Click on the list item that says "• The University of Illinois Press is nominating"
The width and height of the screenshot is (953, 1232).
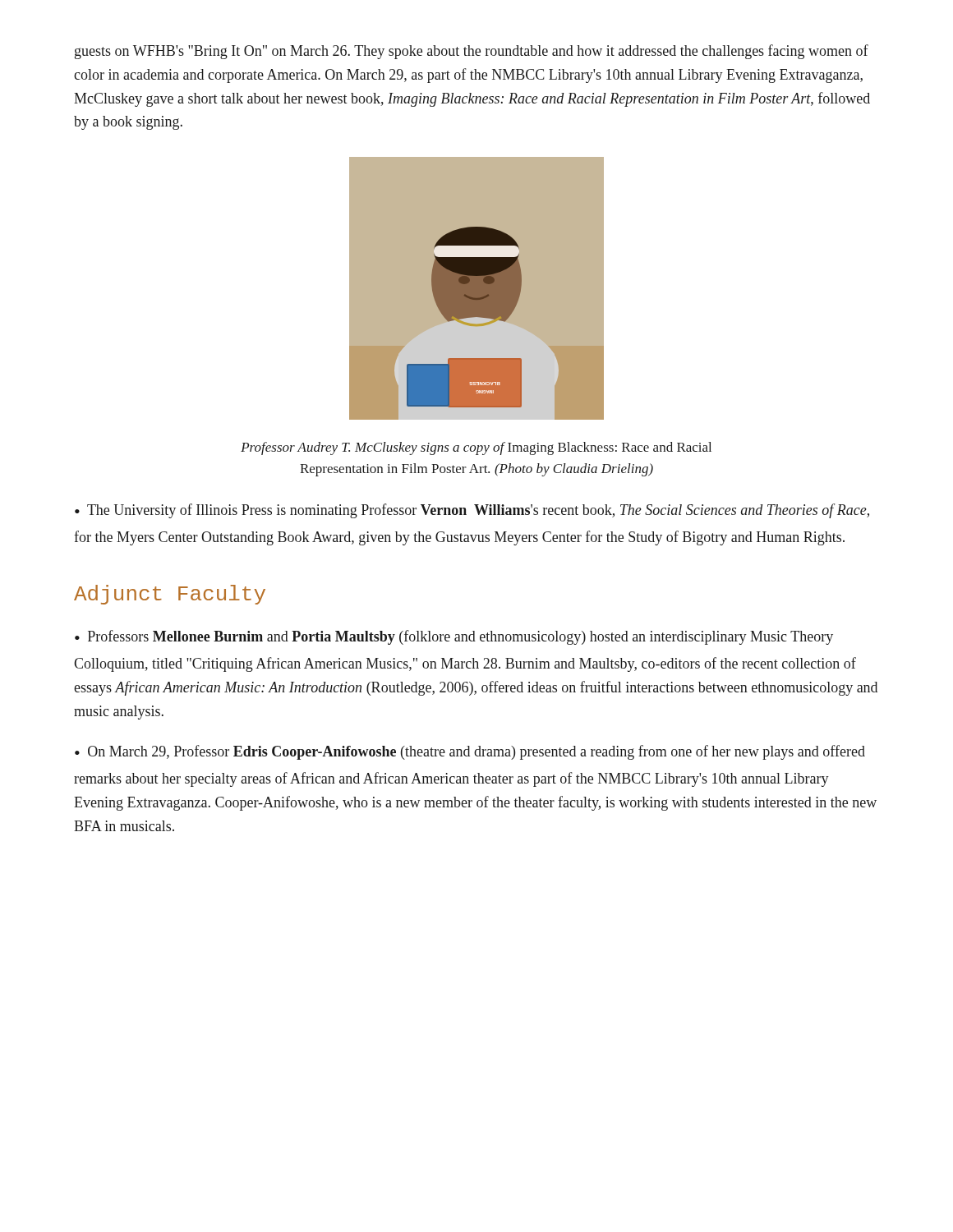[x=472, y=523]
